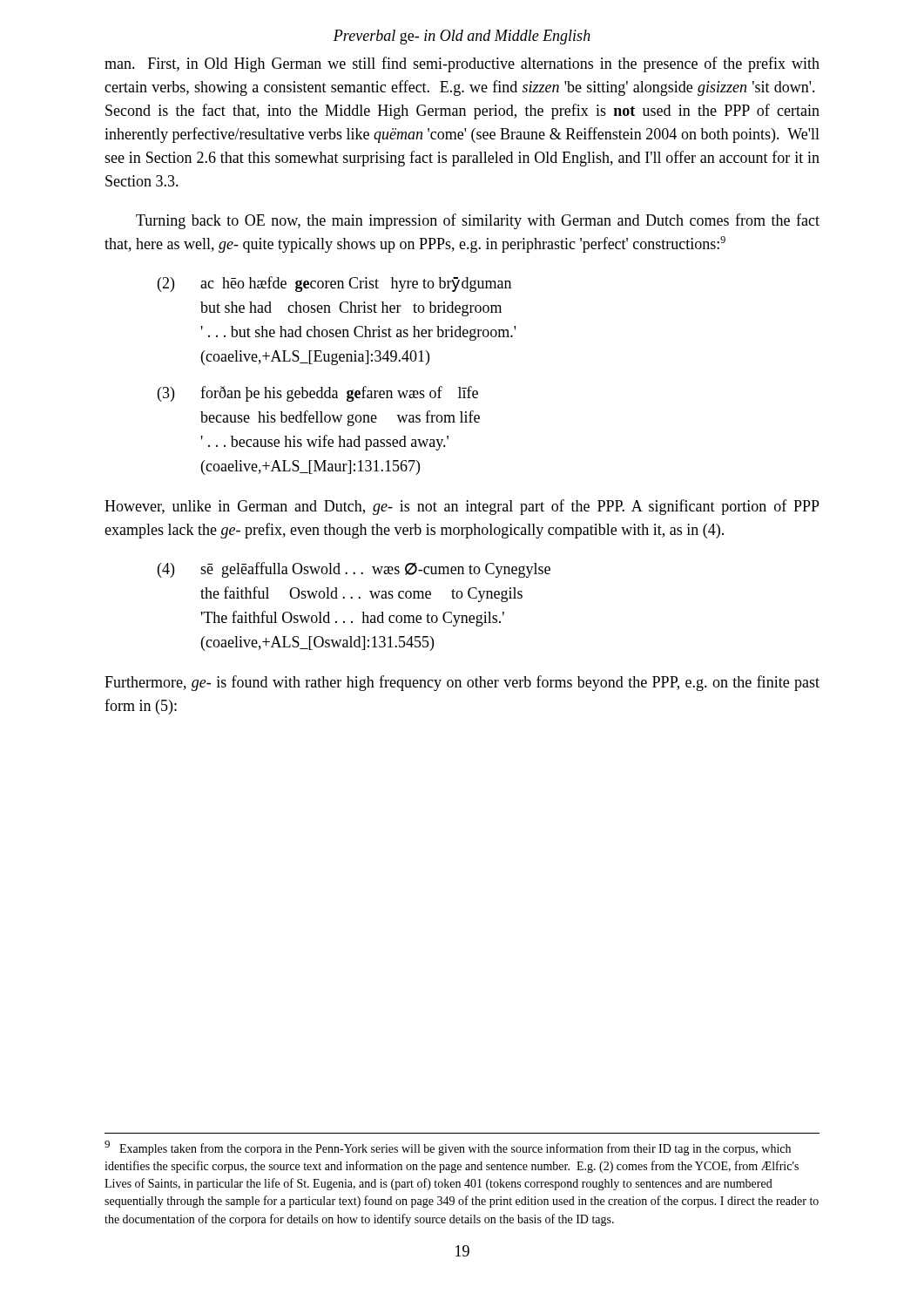Viewport: 924px width, 1307px height.
Task: Find the list item that reads "(3) forðan þe"
Action: 318,394
